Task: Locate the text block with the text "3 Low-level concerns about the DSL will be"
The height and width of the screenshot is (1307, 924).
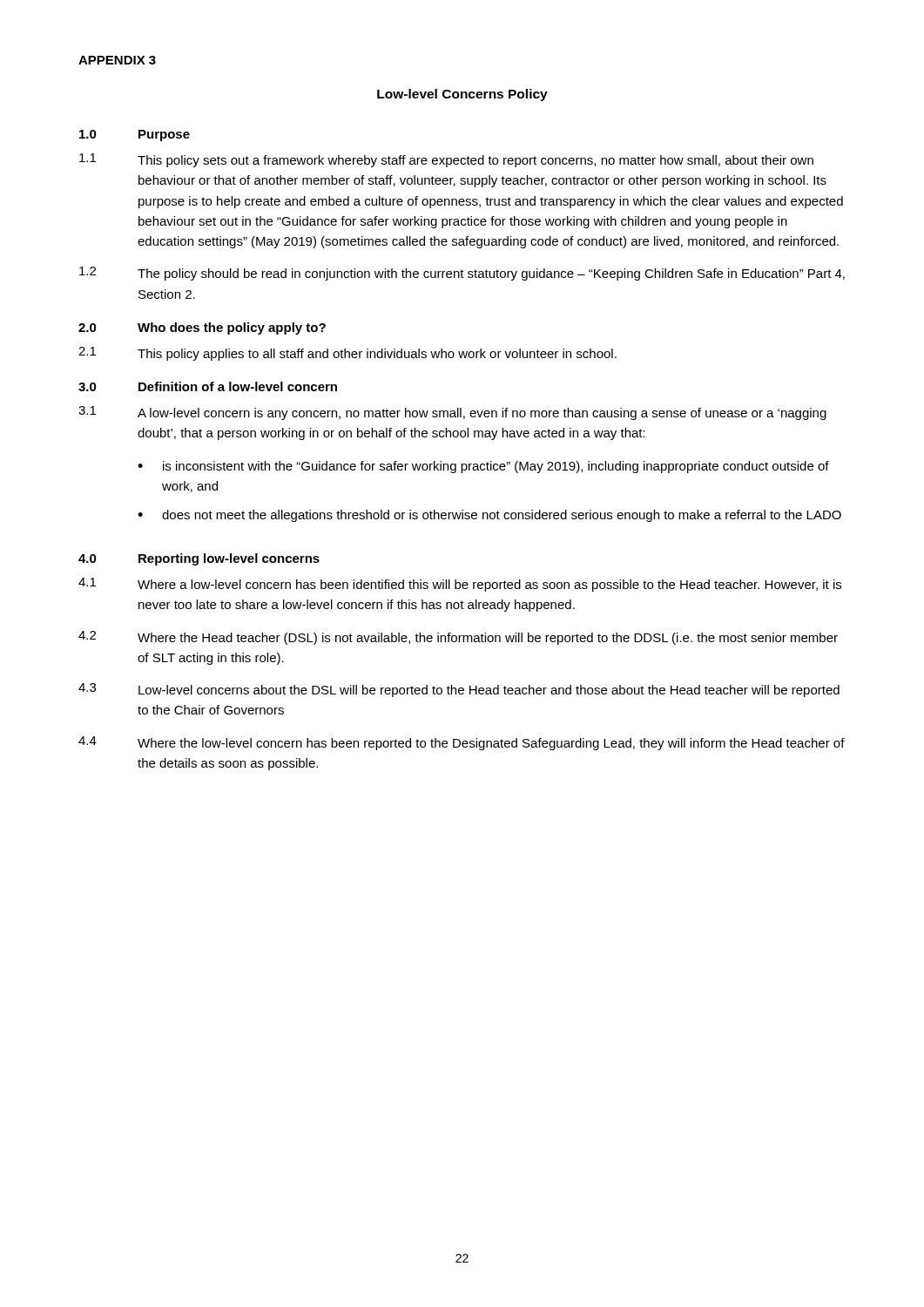Action: point(462,700)
